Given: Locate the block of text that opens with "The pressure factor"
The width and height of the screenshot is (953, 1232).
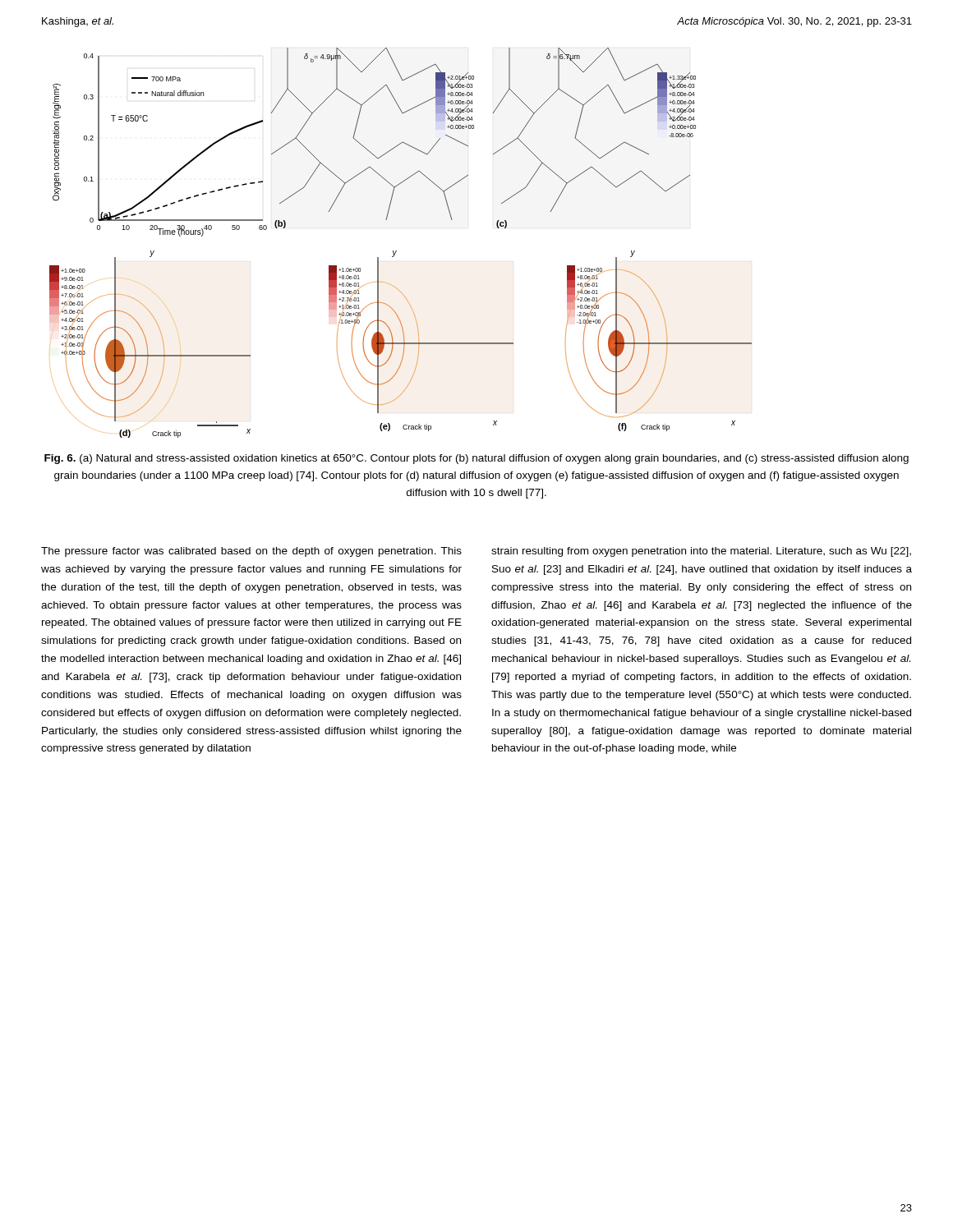Looking at the screenshot, I should (x=251, y=649).
